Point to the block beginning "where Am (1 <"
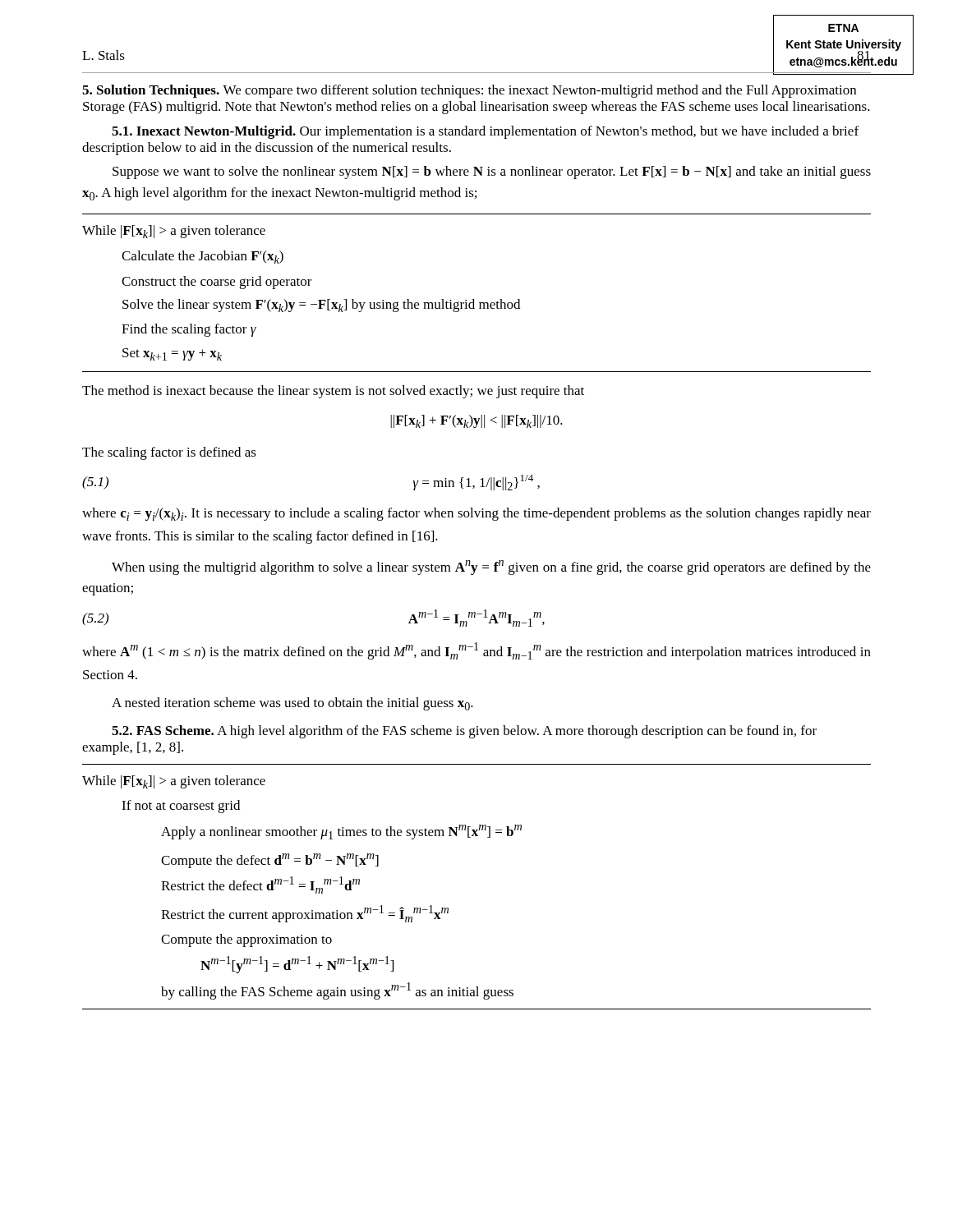Image resolution: width=953 pixels, height=1232 pixels. tap(476, 661)
